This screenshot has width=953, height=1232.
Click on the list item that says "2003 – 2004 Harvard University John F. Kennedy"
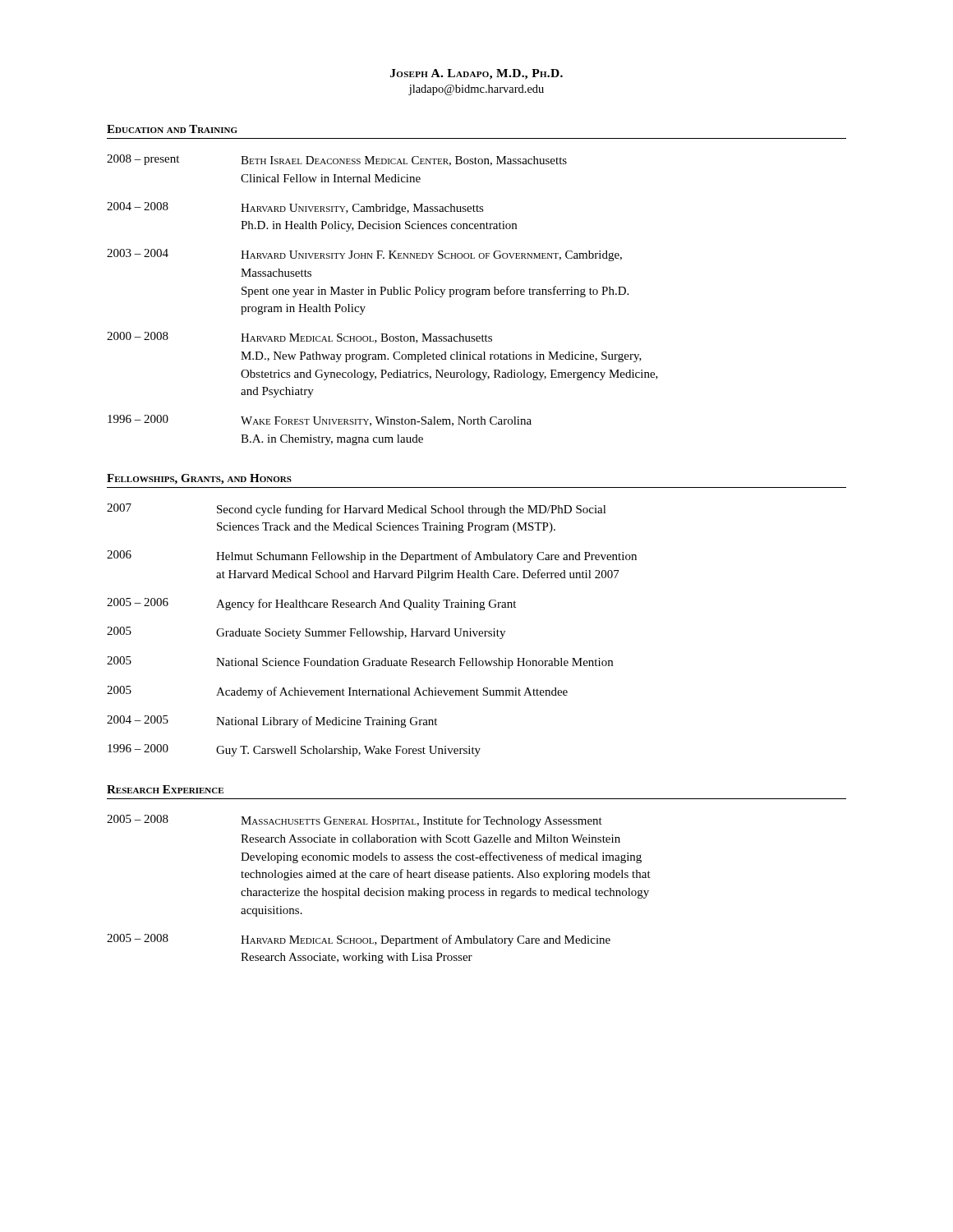pos(476,282)
